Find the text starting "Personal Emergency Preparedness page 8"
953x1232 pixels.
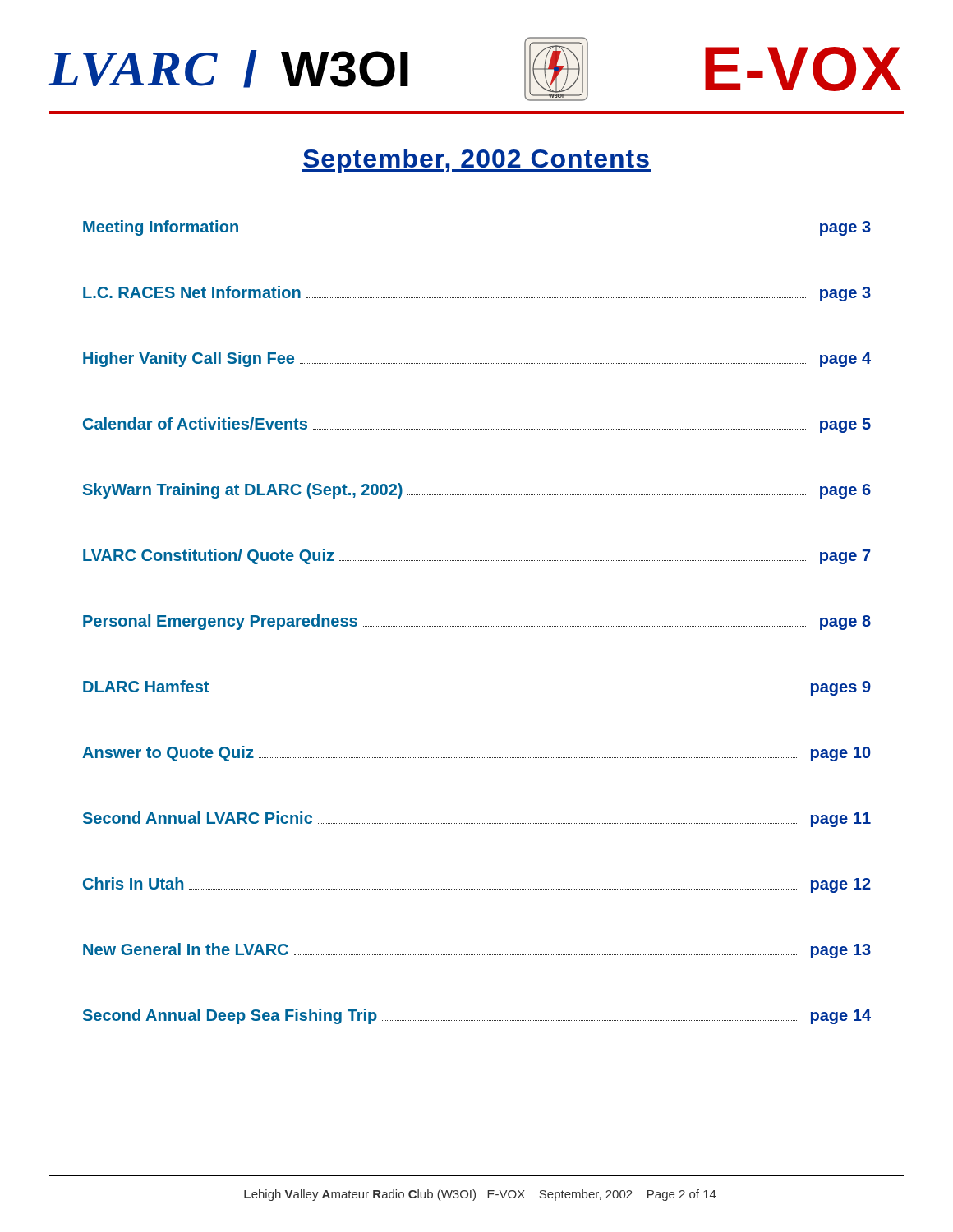(476, 621)
